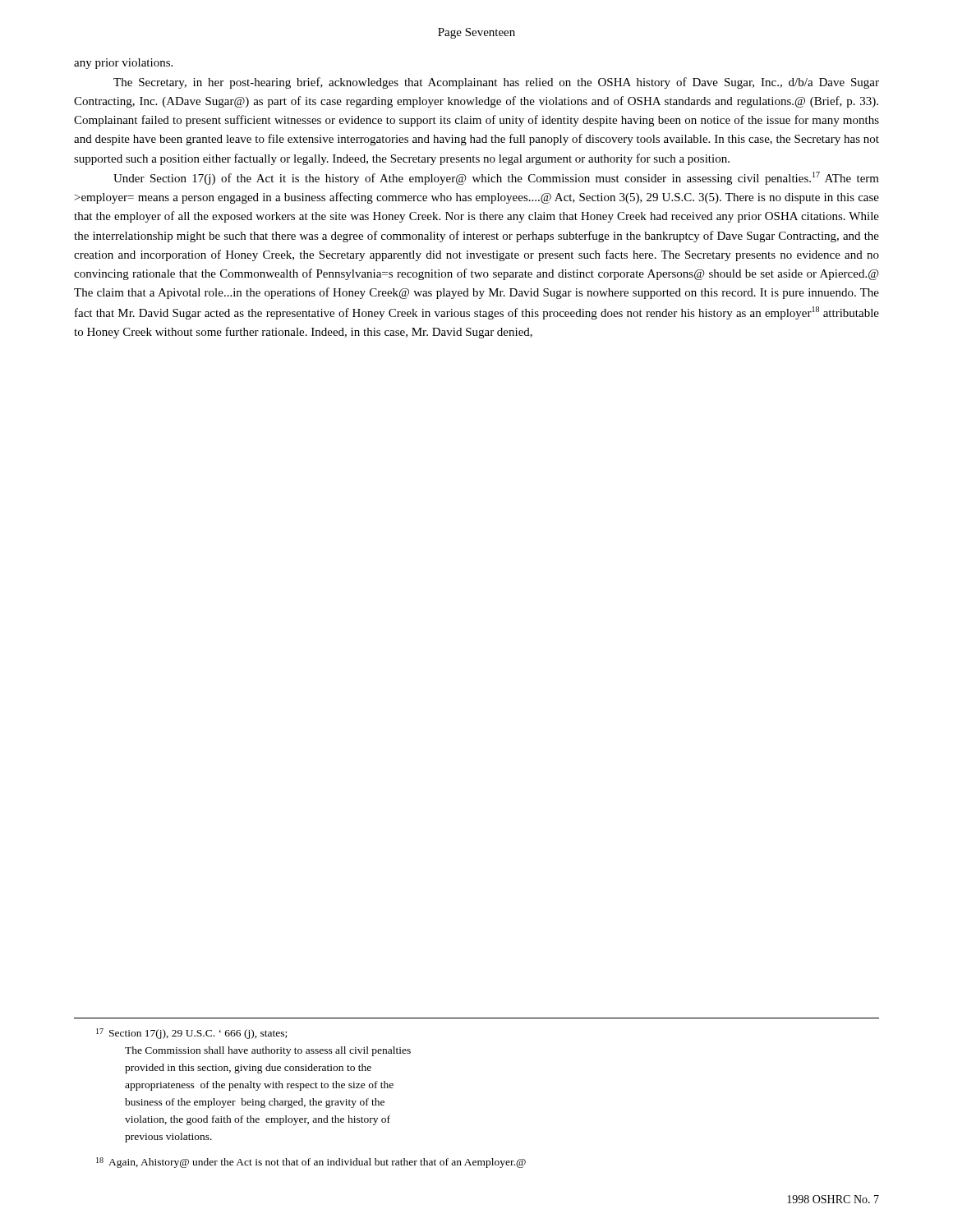Locate the text "any prior violations."
The image size is (953, 1232).
point(124,63)
